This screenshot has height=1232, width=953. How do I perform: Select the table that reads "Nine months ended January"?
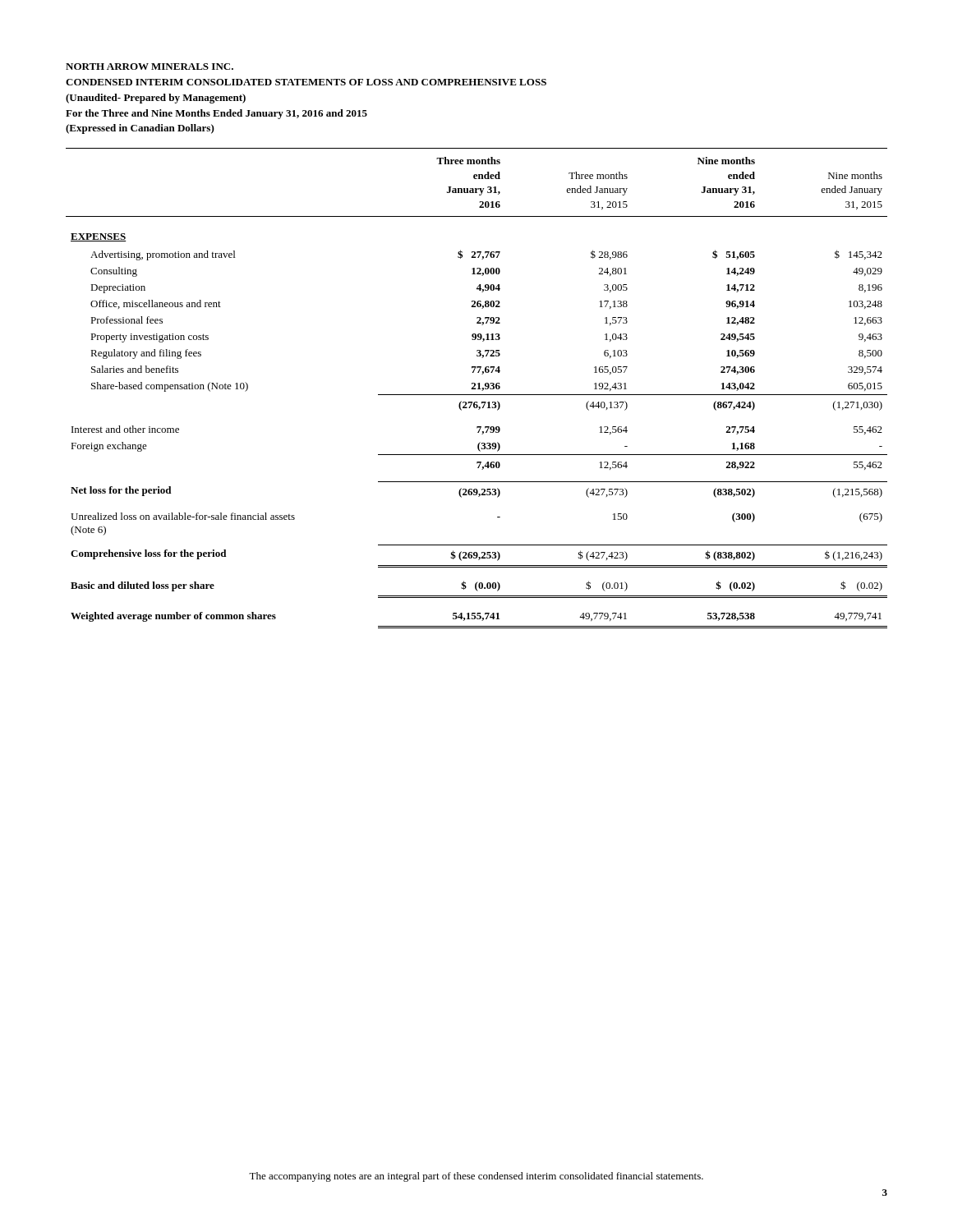476,388
